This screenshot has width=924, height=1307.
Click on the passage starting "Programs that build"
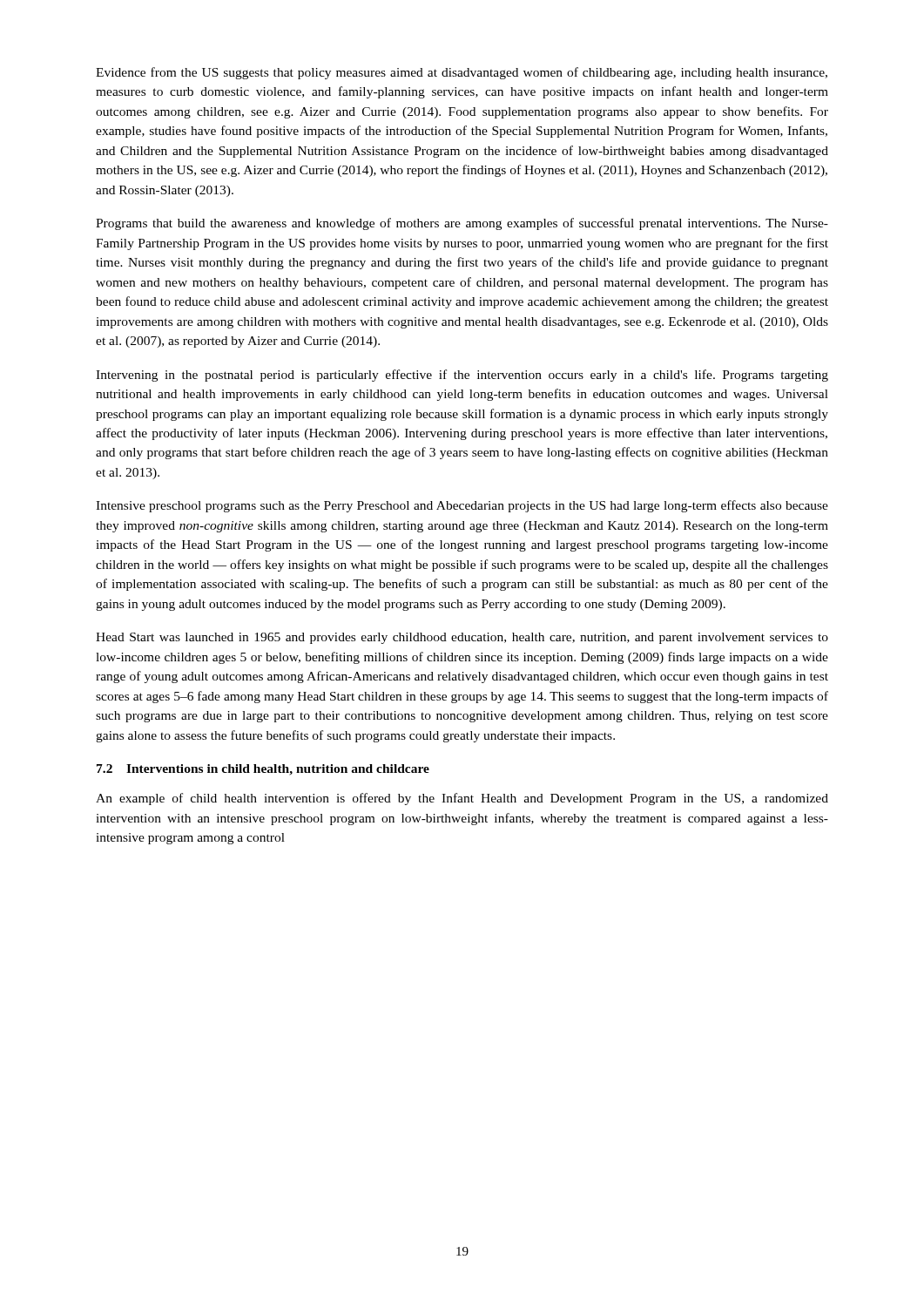point(462,282)
